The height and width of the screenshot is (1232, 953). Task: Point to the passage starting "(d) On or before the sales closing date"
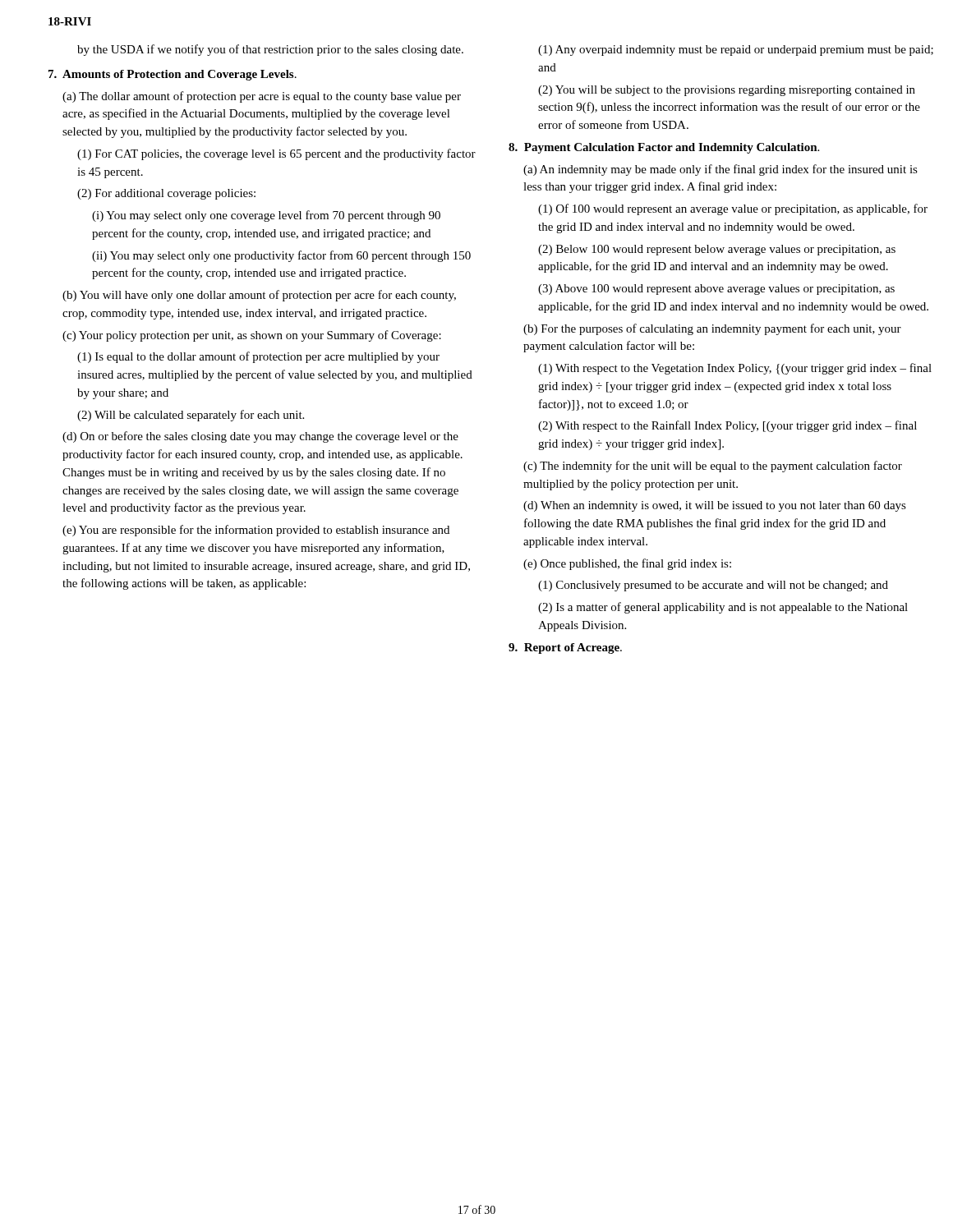pos(269,473)
